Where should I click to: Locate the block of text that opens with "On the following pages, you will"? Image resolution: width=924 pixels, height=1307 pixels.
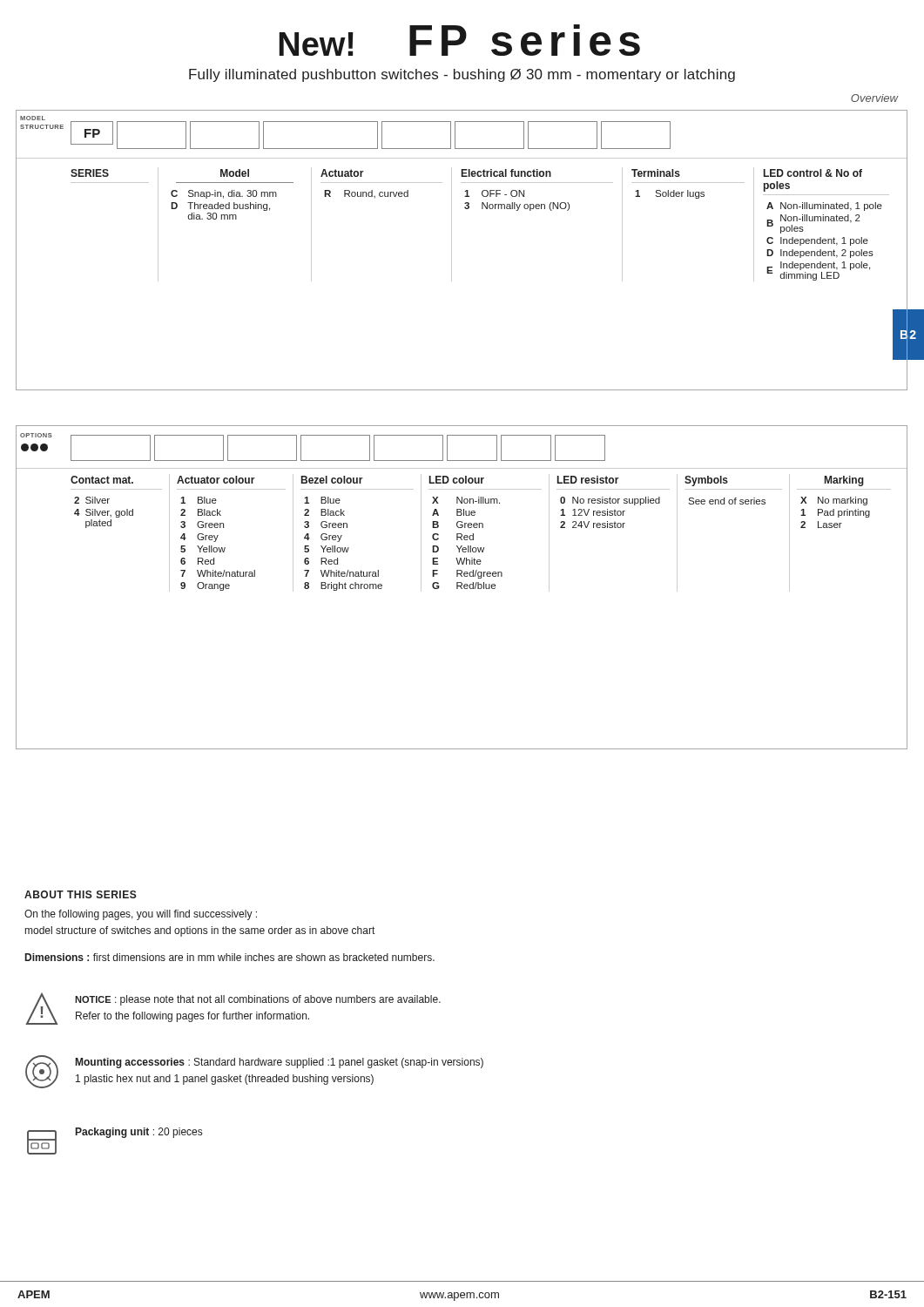200,922
